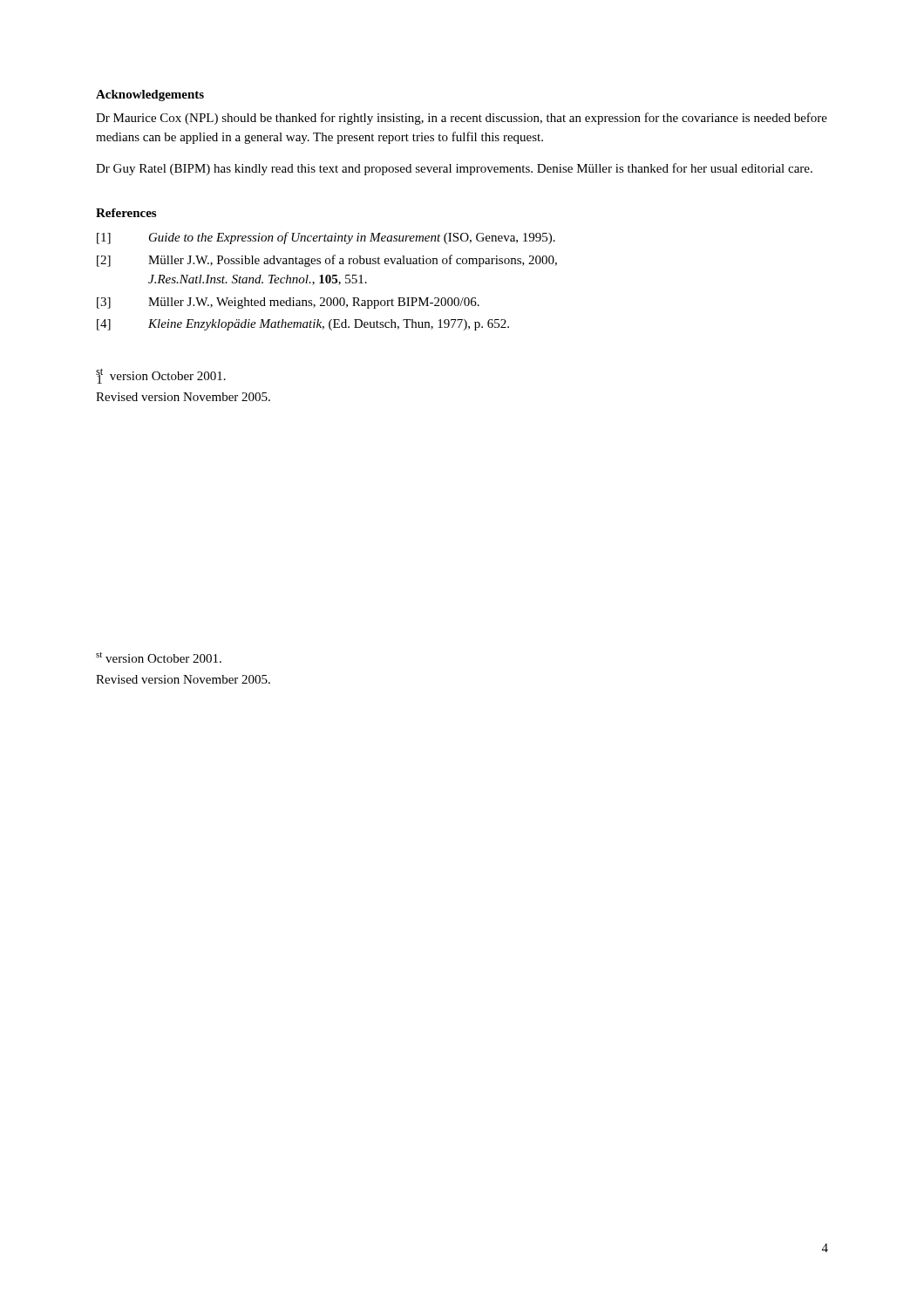Select the list item with the text "[1] Guide to the"

pyautogui.click(x=462, y=238)
